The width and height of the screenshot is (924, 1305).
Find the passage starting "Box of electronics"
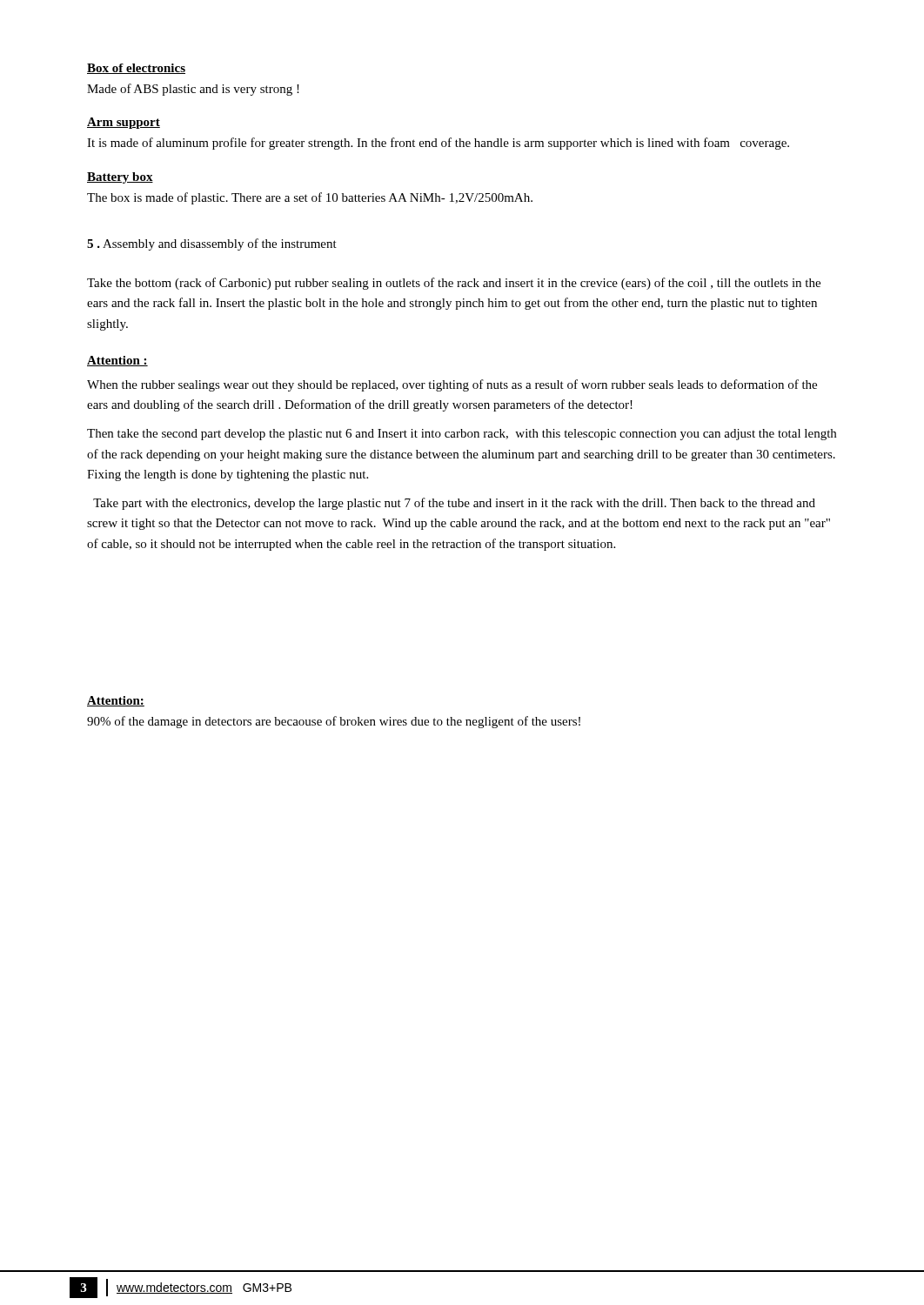coord(136,68)
